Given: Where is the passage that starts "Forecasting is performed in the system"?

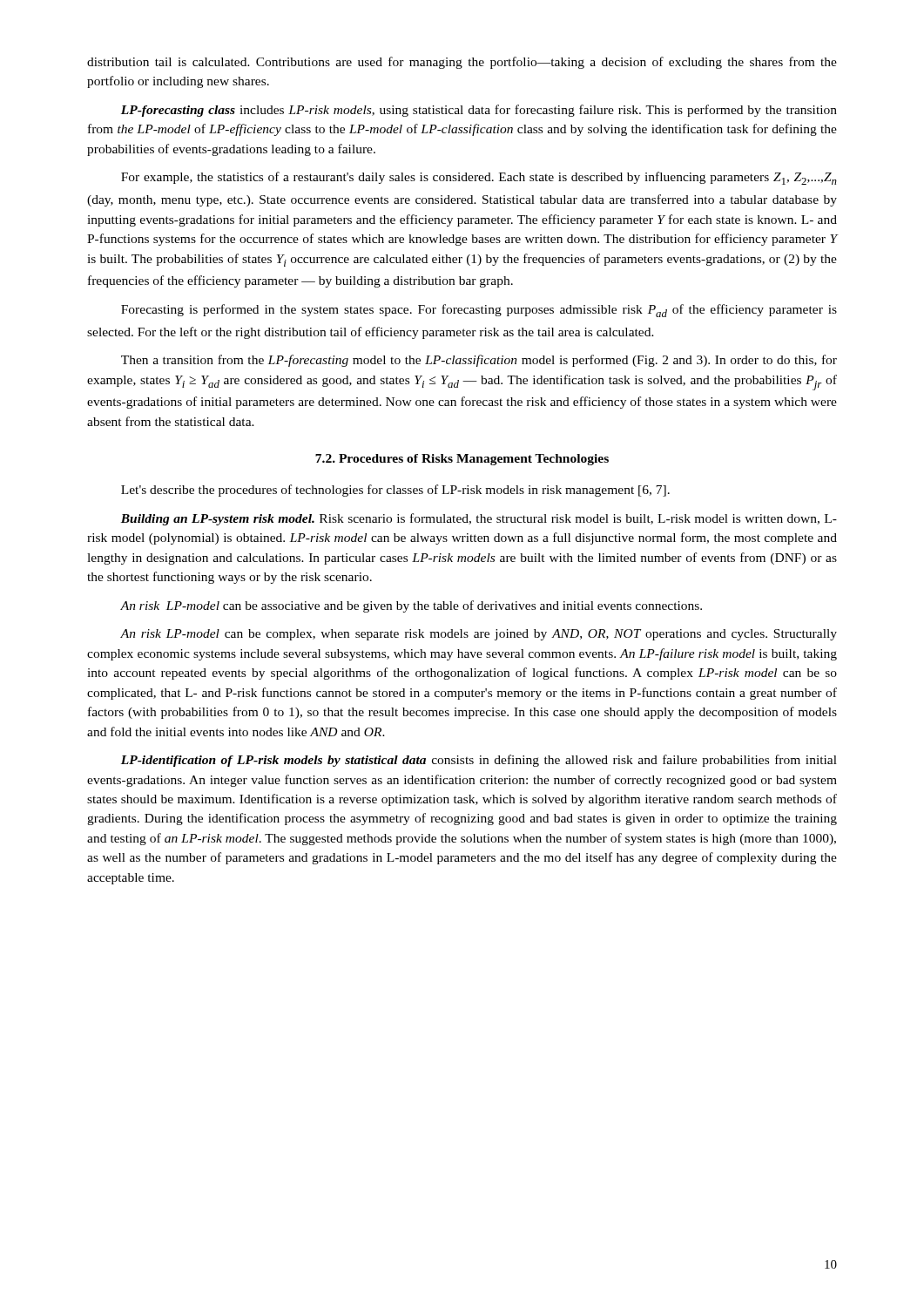Looking at the screenshot, I should coord(462,321).
